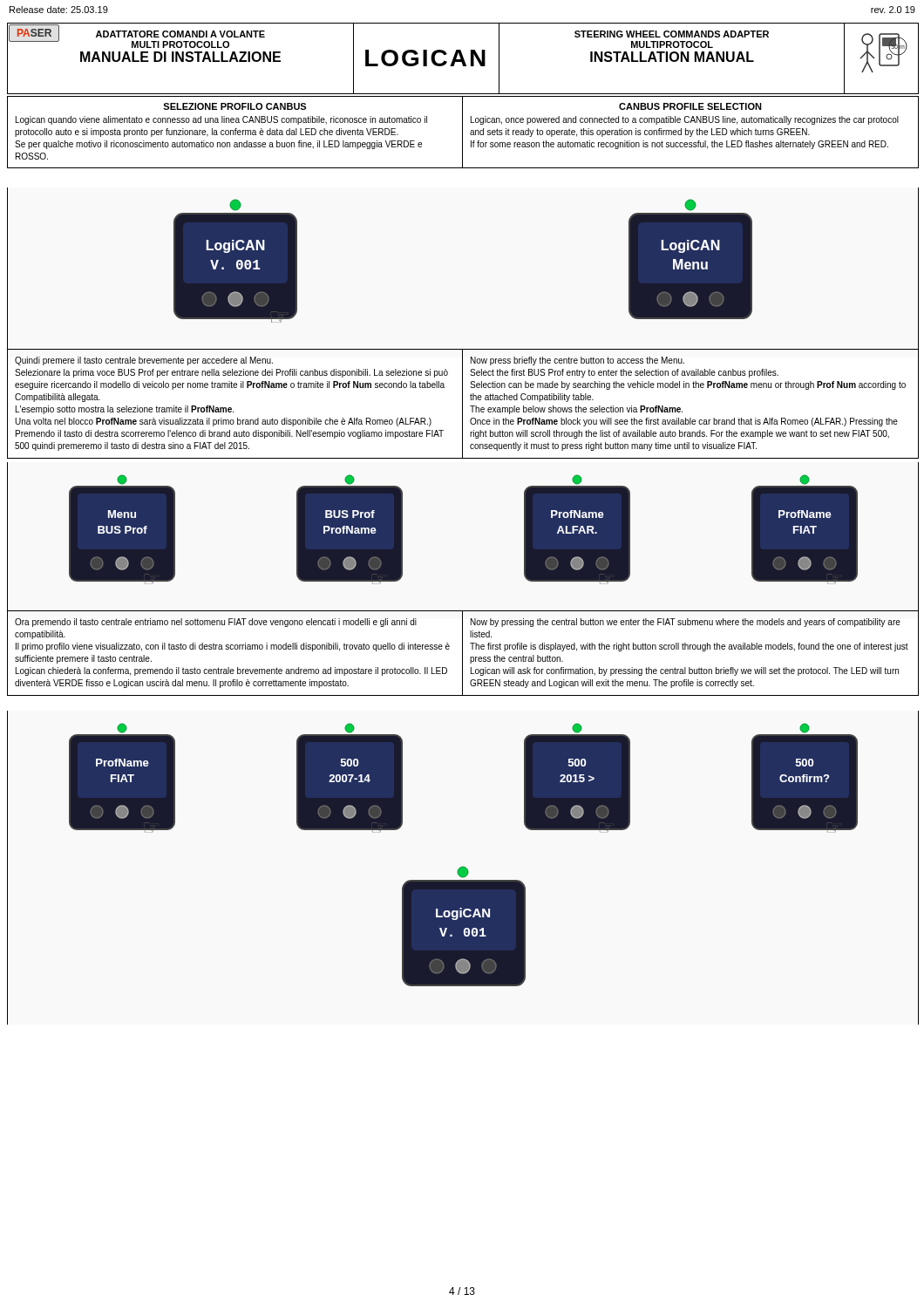This screenshot has width=924, height=1308.
Task: Locate the region starting "Now press briefly"
Action: [688, 403]
